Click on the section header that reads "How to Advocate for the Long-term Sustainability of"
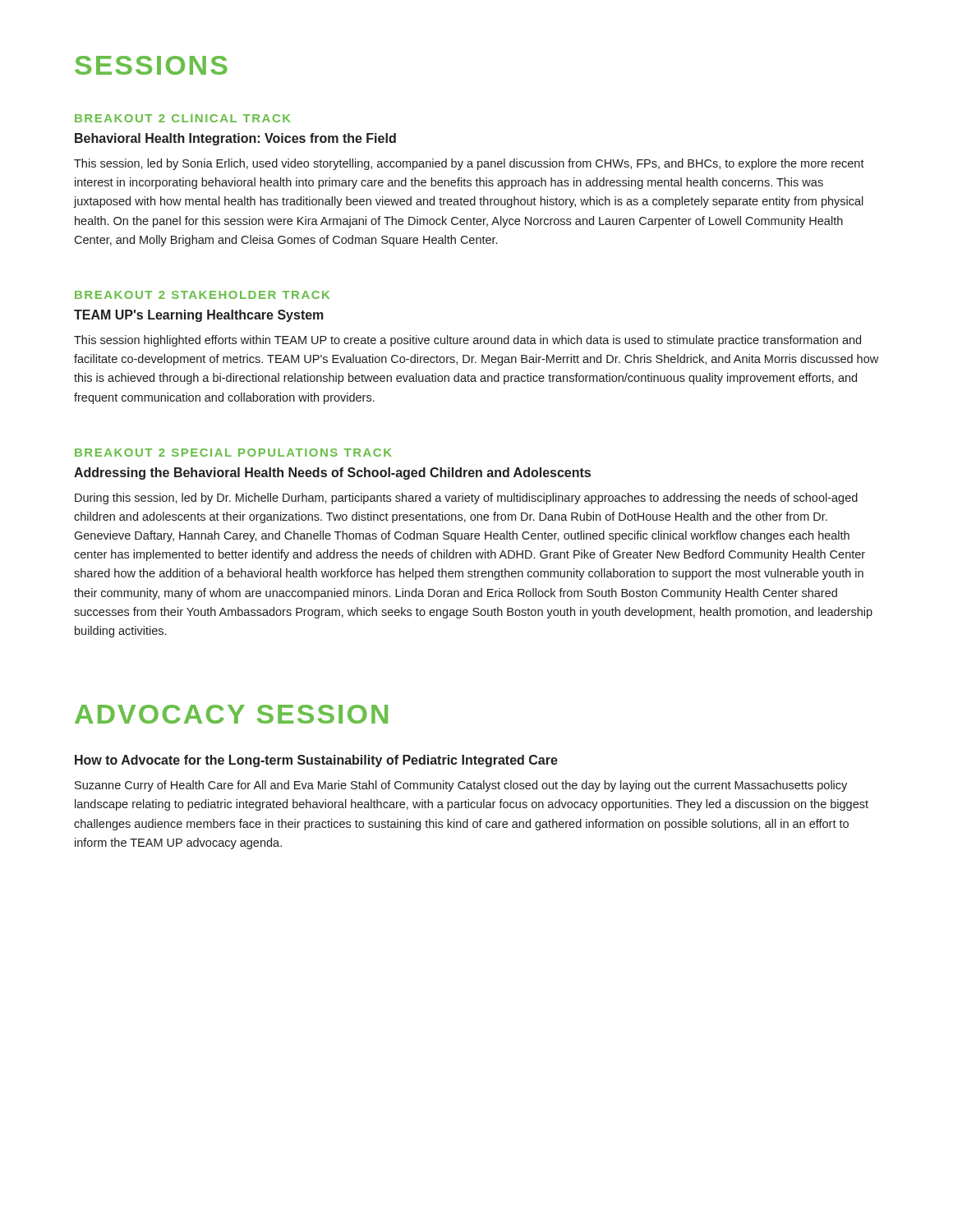Image resolution: width=953 pixels, height=1232 pixels. (x=476, y=761)
